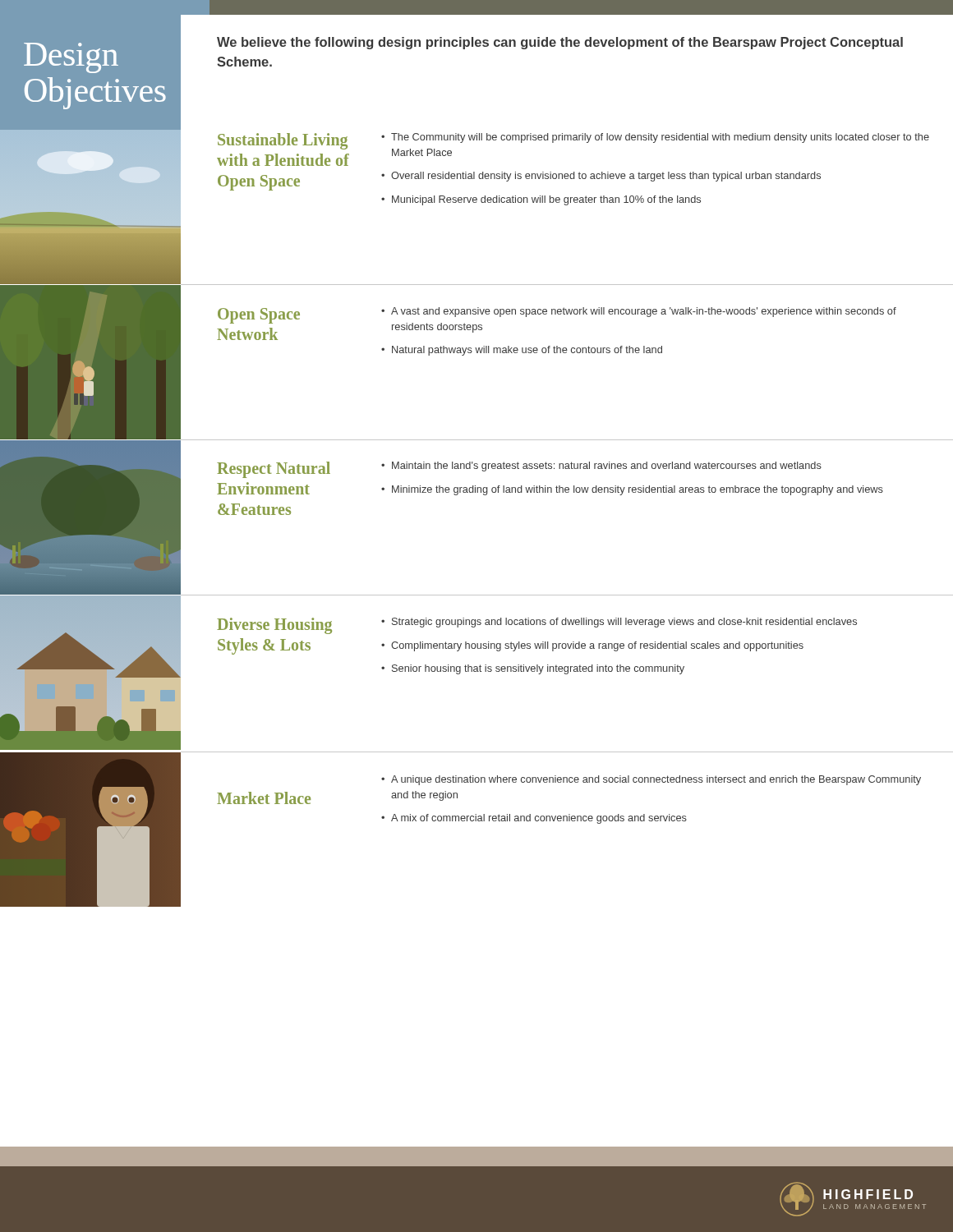Locate the list item that says "A vast and expansive"
The height and width of the screenshot is (1232, 953).
[643, 318]
